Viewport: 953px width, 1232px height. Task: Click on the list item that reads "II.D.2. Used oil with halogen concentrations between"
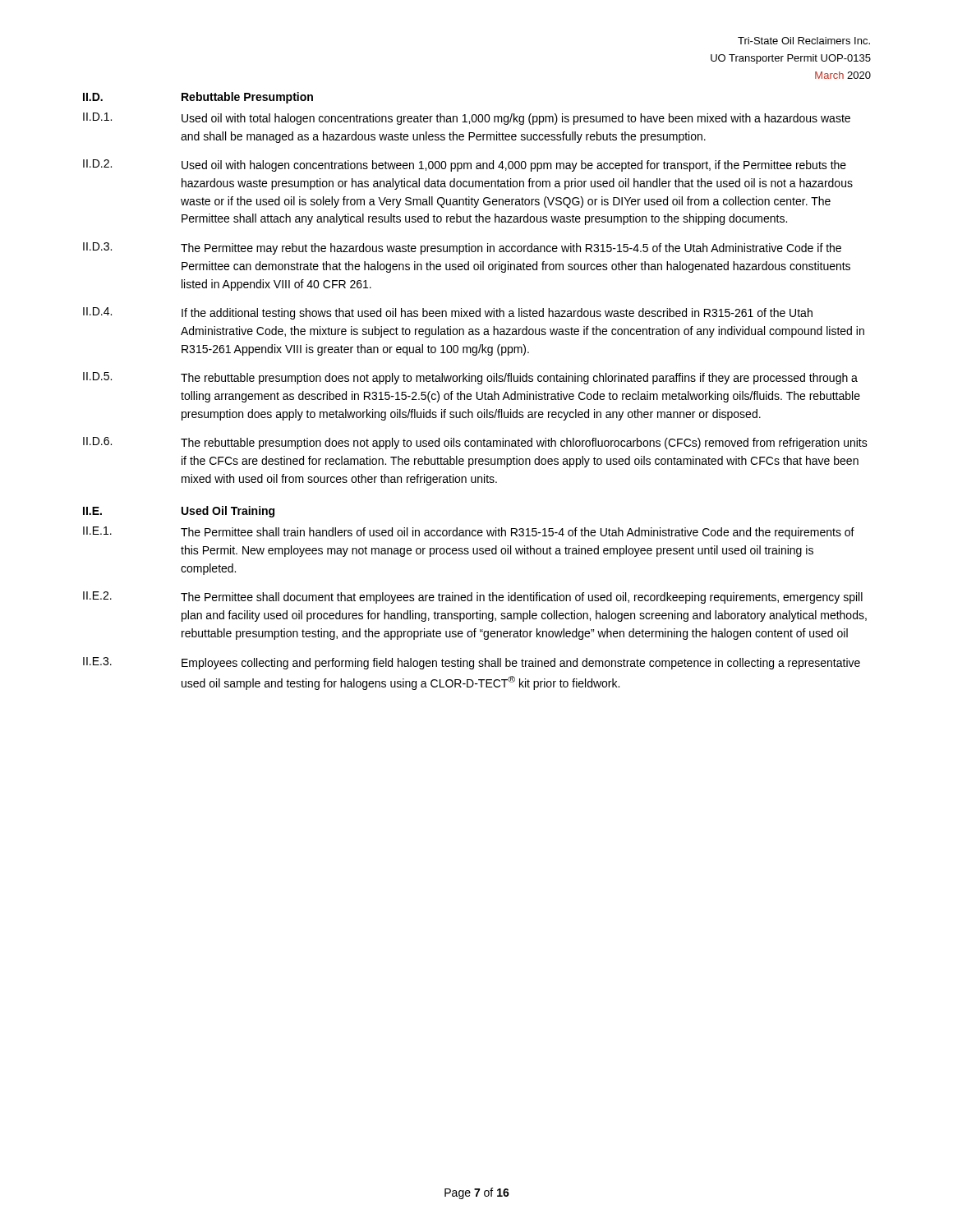476,193
